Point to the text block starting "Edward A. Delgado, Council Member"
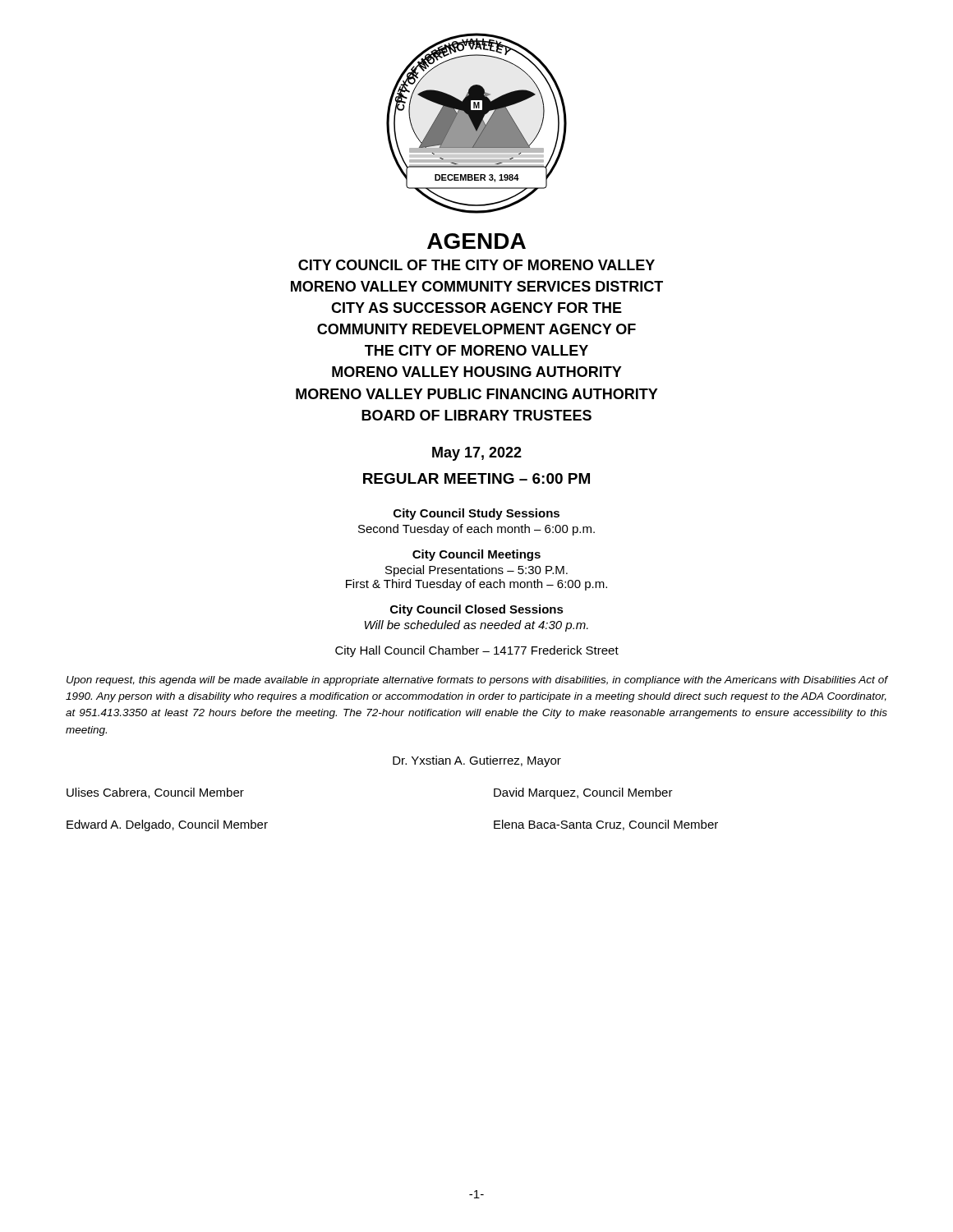This screenshot has width=953, height=1232. [x=167, y=824]
